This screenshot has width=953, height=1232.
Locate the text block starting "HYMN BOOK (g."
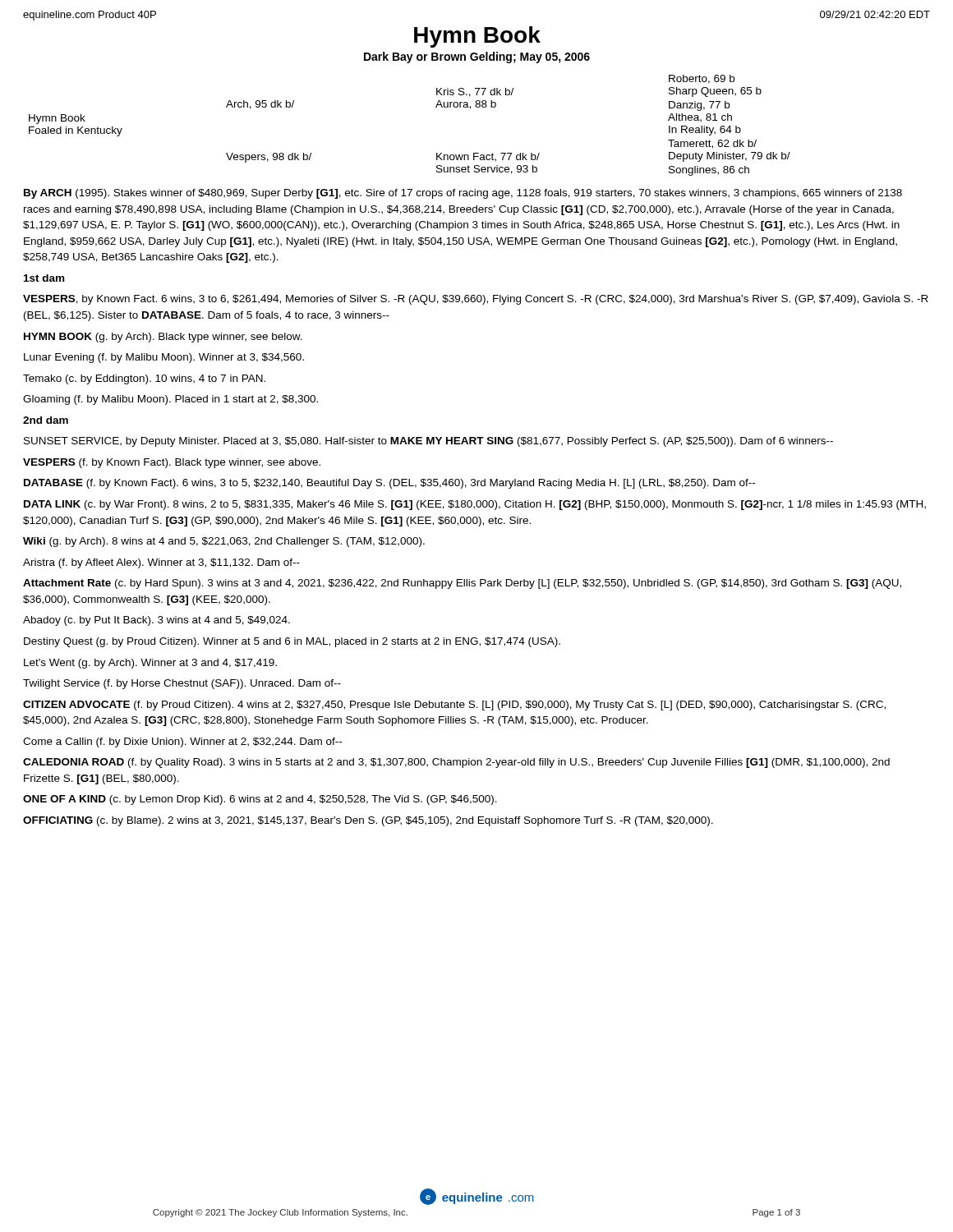click(163, 338)
